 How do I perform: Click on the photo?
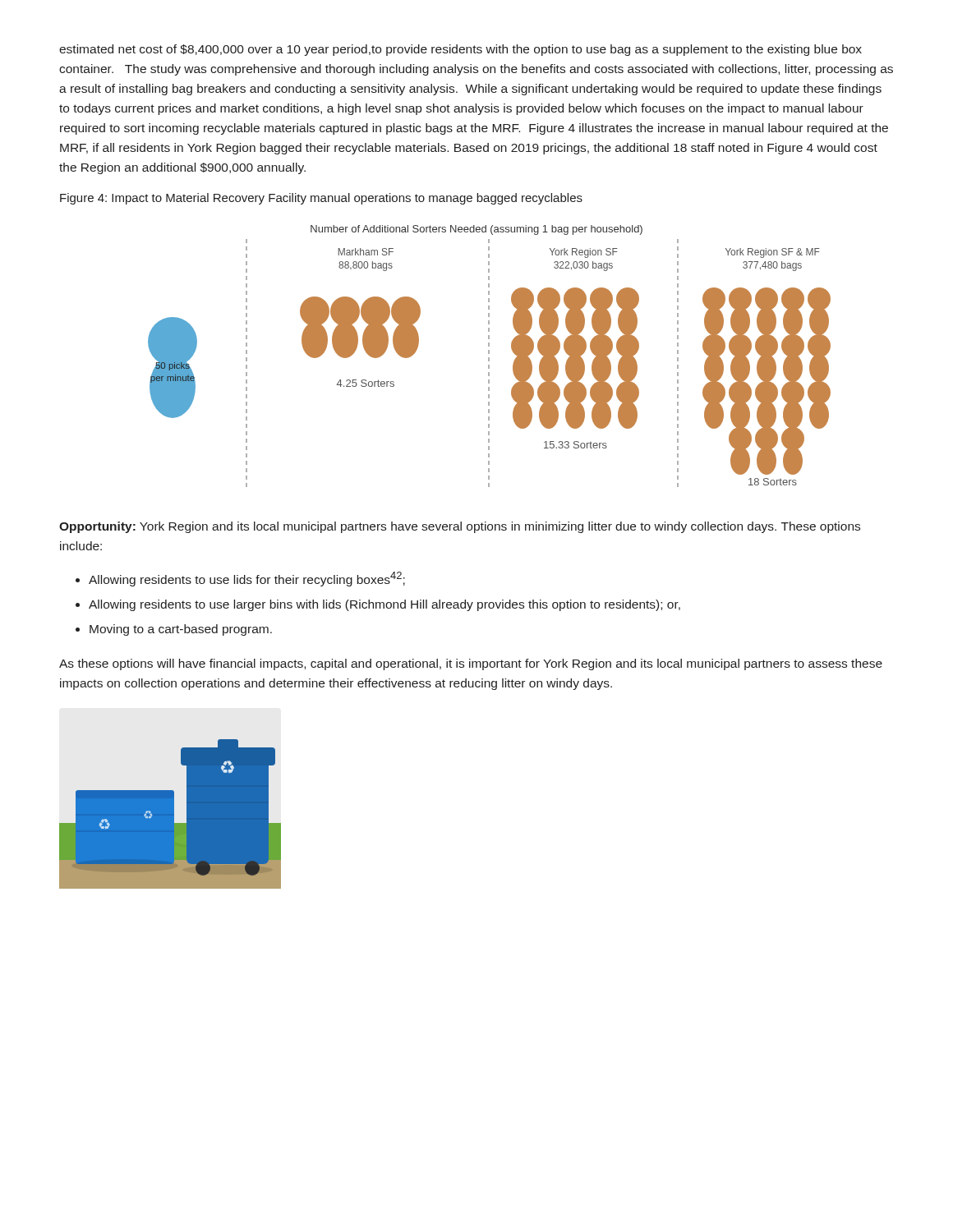(476, 800)
